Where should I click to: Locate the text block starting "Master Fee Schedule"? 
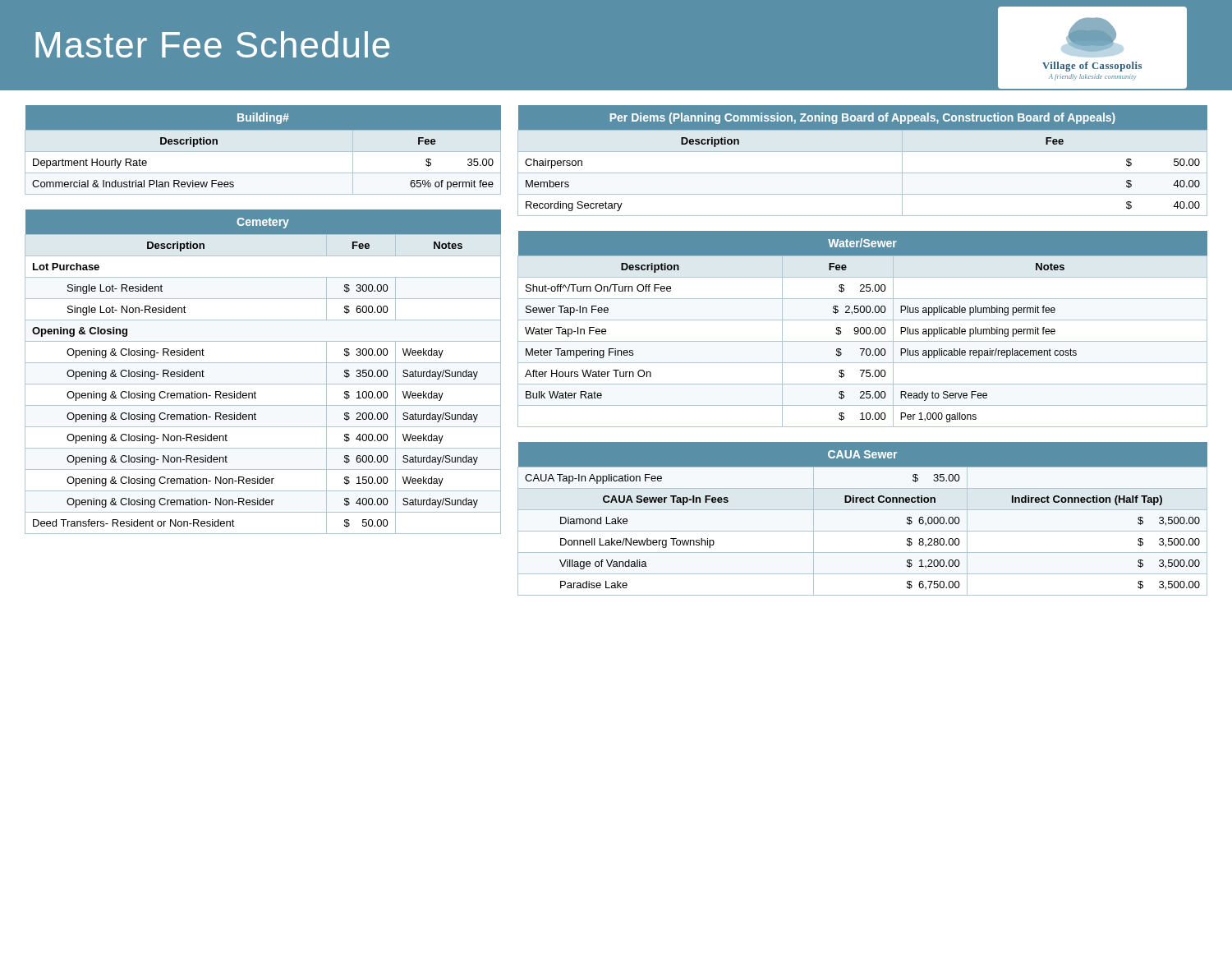pyautogui.click(x=212, y=45)
